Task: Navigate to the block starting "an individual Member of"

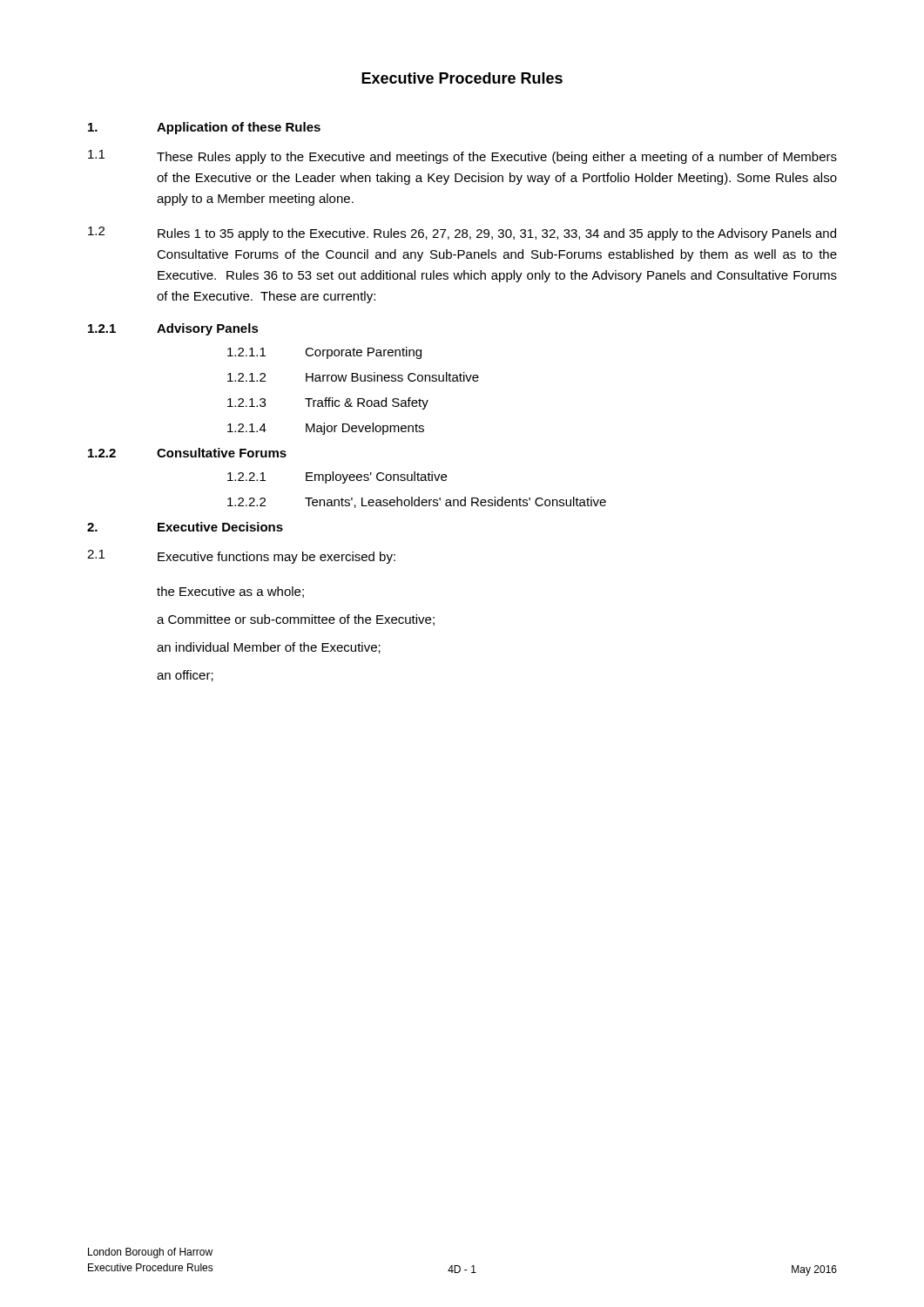Action: 269,647
